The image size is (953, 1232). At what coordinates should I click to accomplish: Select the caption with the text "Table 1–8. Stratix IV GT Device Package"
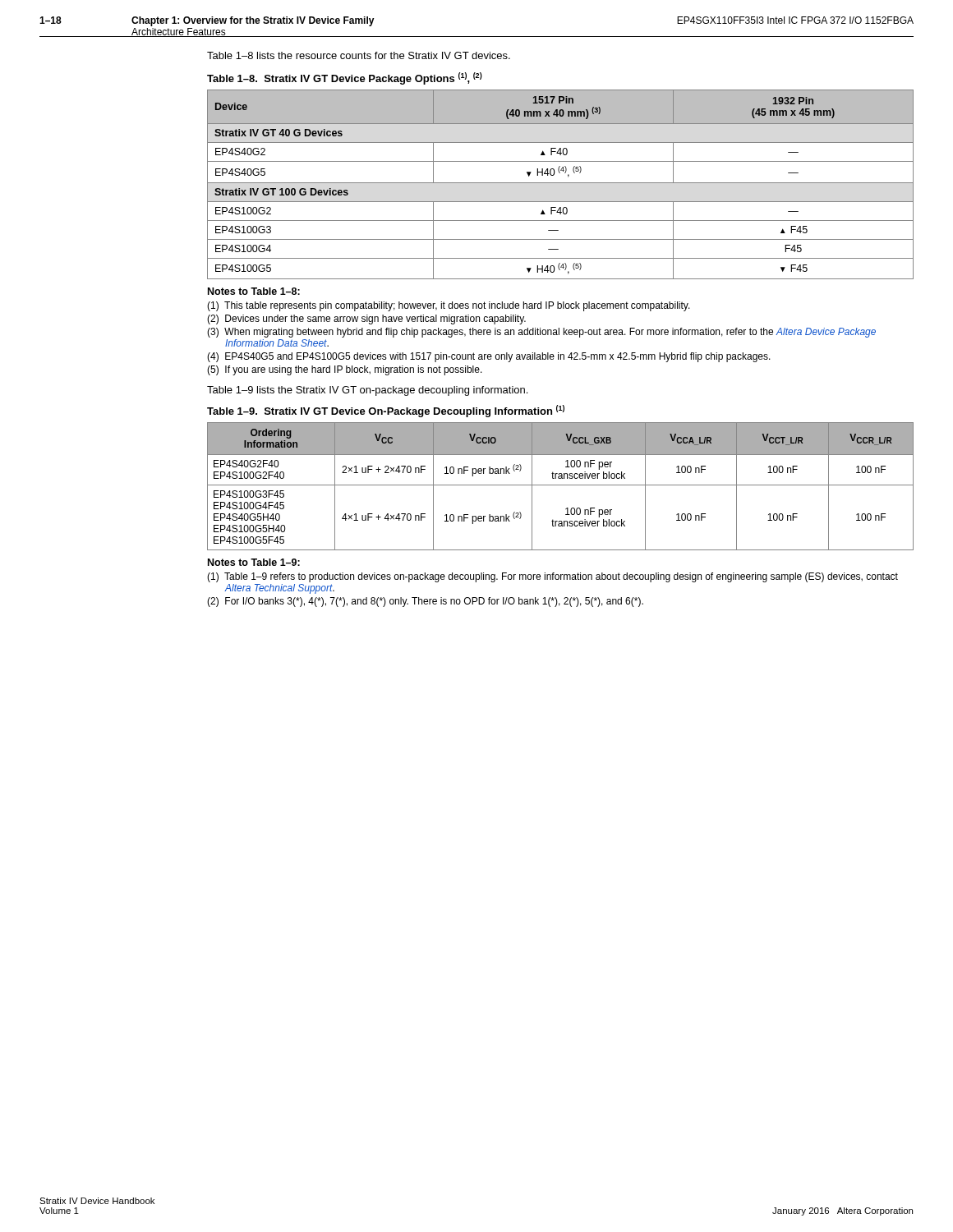(x=344, y=78)
